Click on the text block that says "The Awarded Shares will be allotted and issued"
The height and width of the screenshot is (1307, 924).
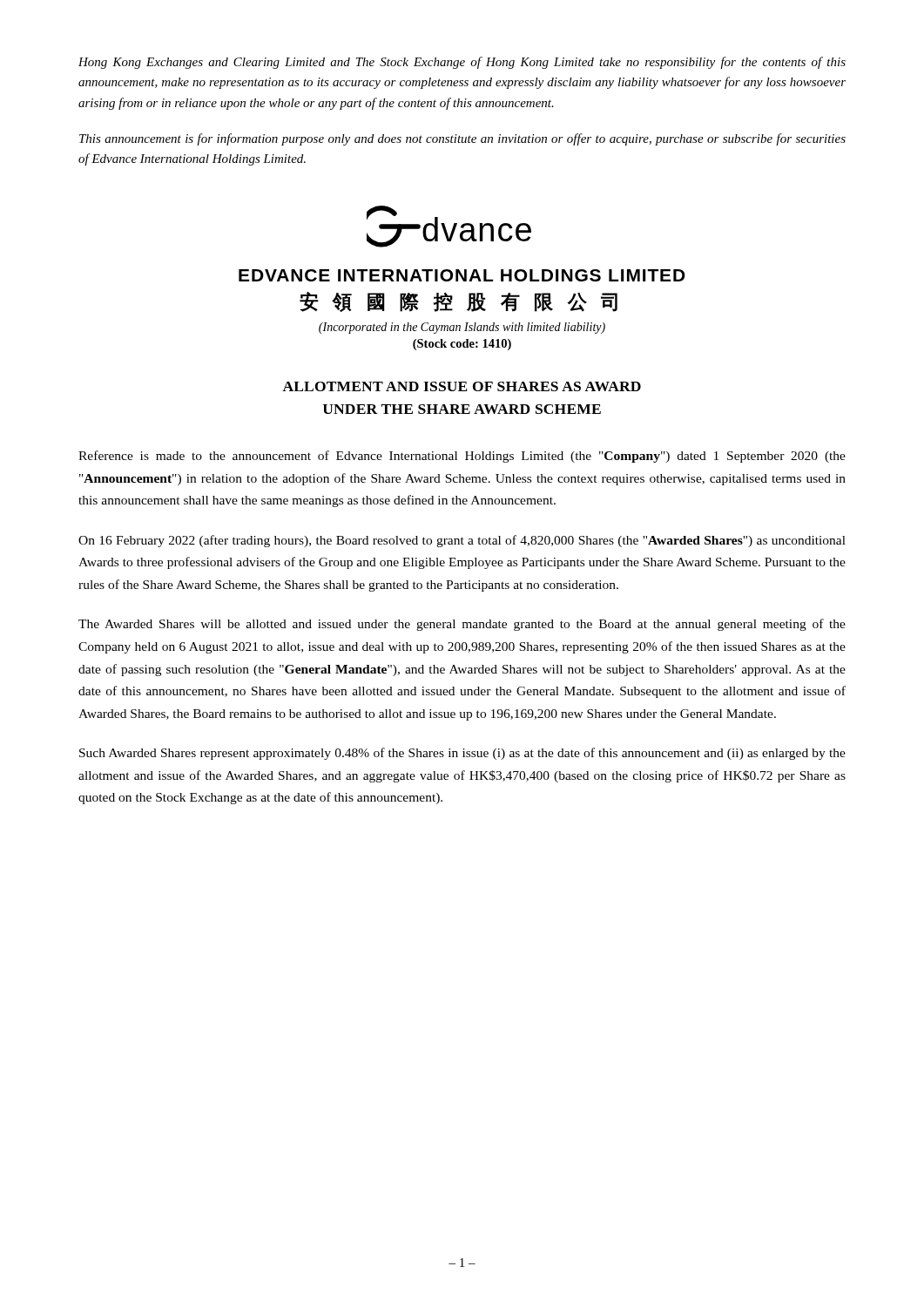(x=462, y=668)
